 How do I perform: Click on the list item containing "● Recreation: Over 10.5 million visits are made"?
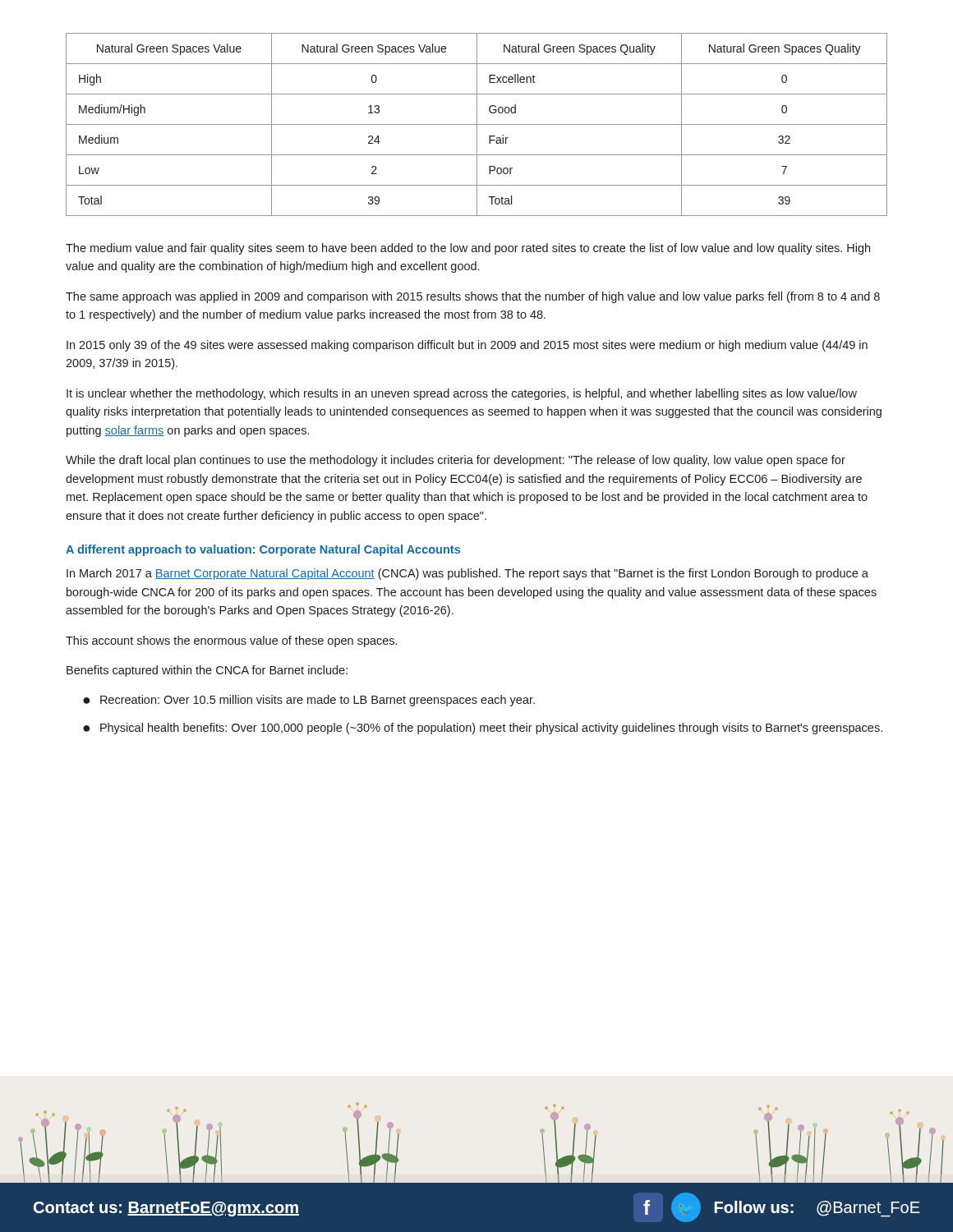pyautogui.click(x=485, y=701)
